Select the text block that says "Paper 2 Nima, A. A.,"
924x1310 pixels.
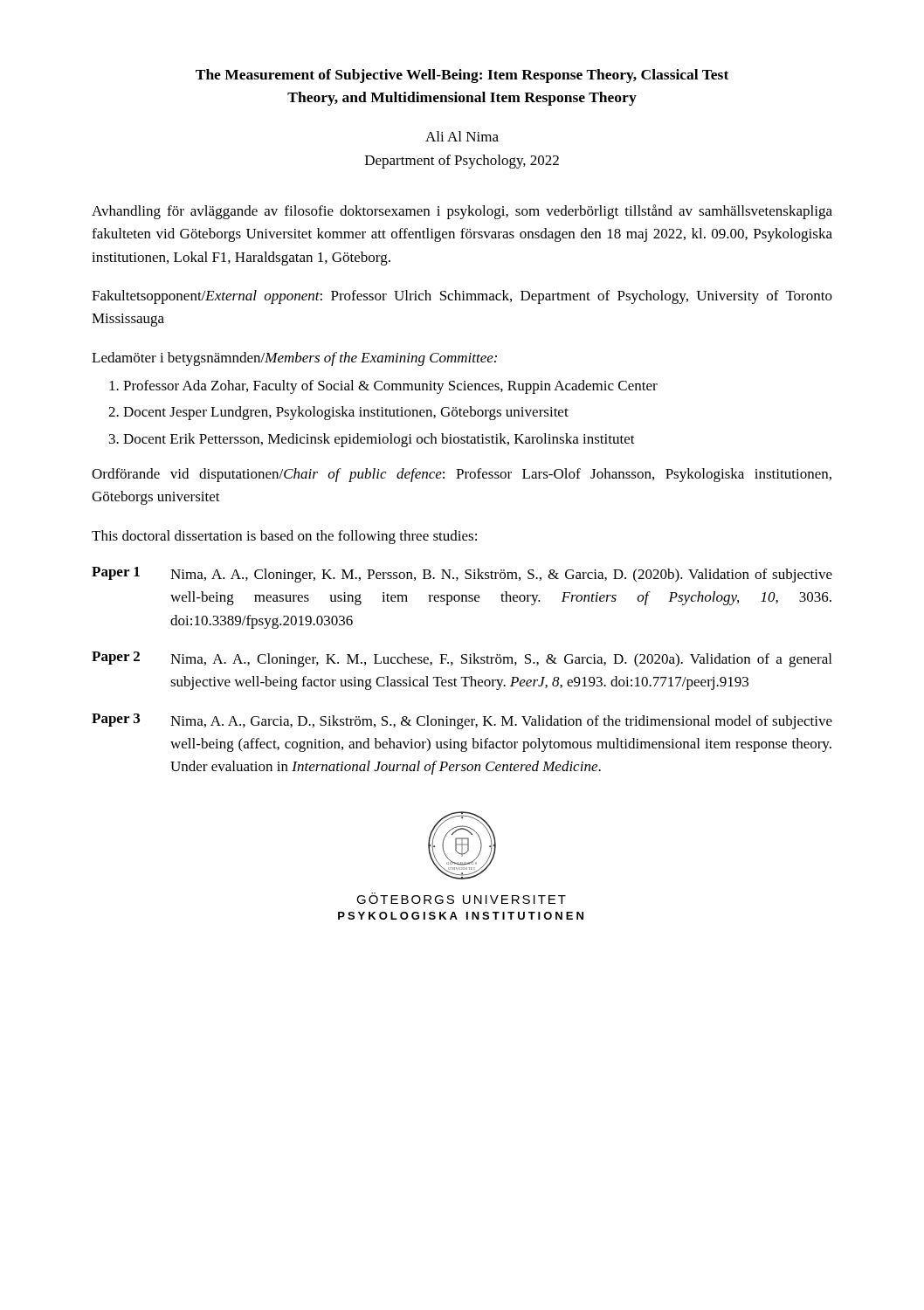click(462, 671)
